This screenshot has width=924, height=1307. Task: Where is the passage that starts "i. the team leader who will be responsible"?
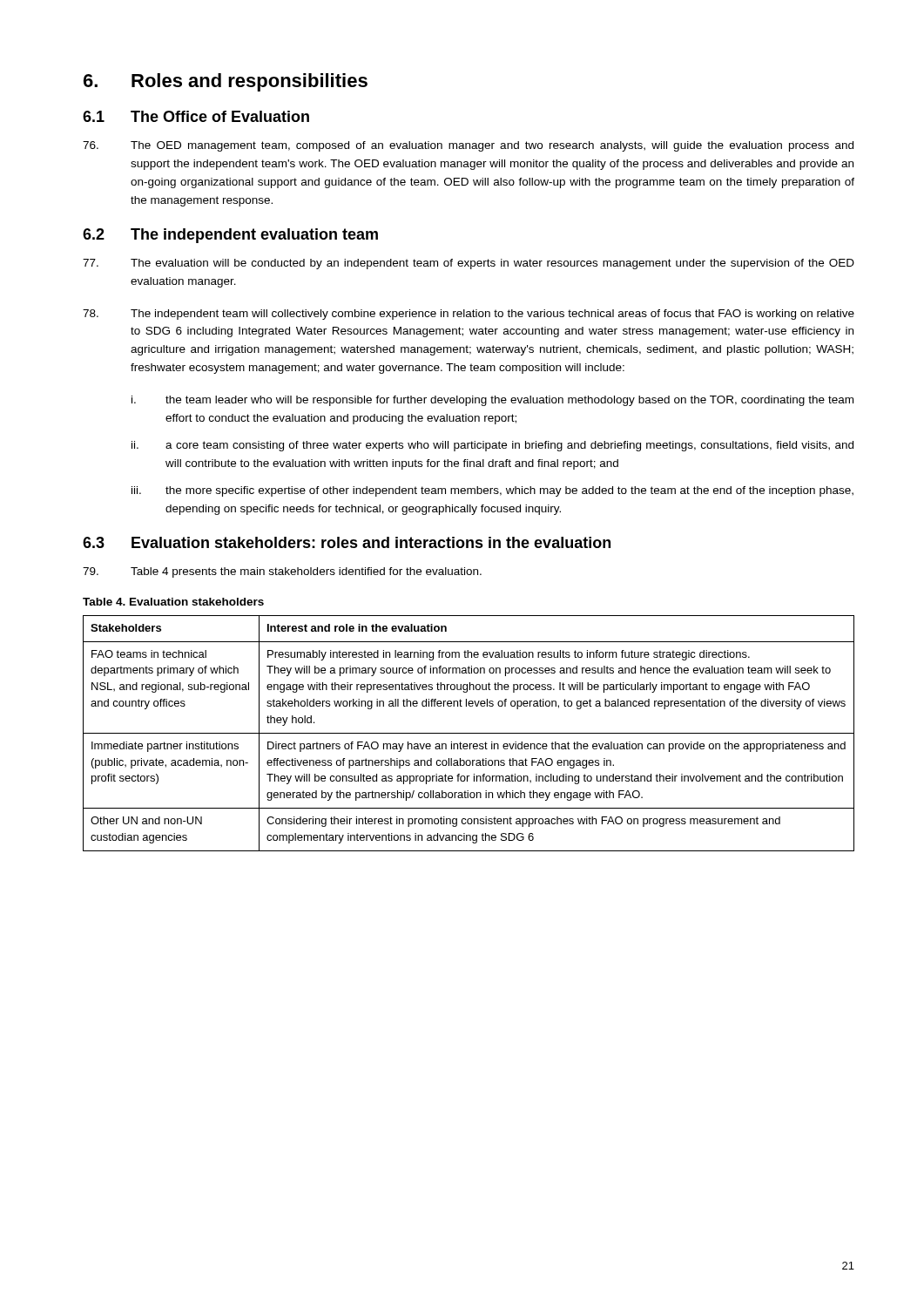pos(492,410)
